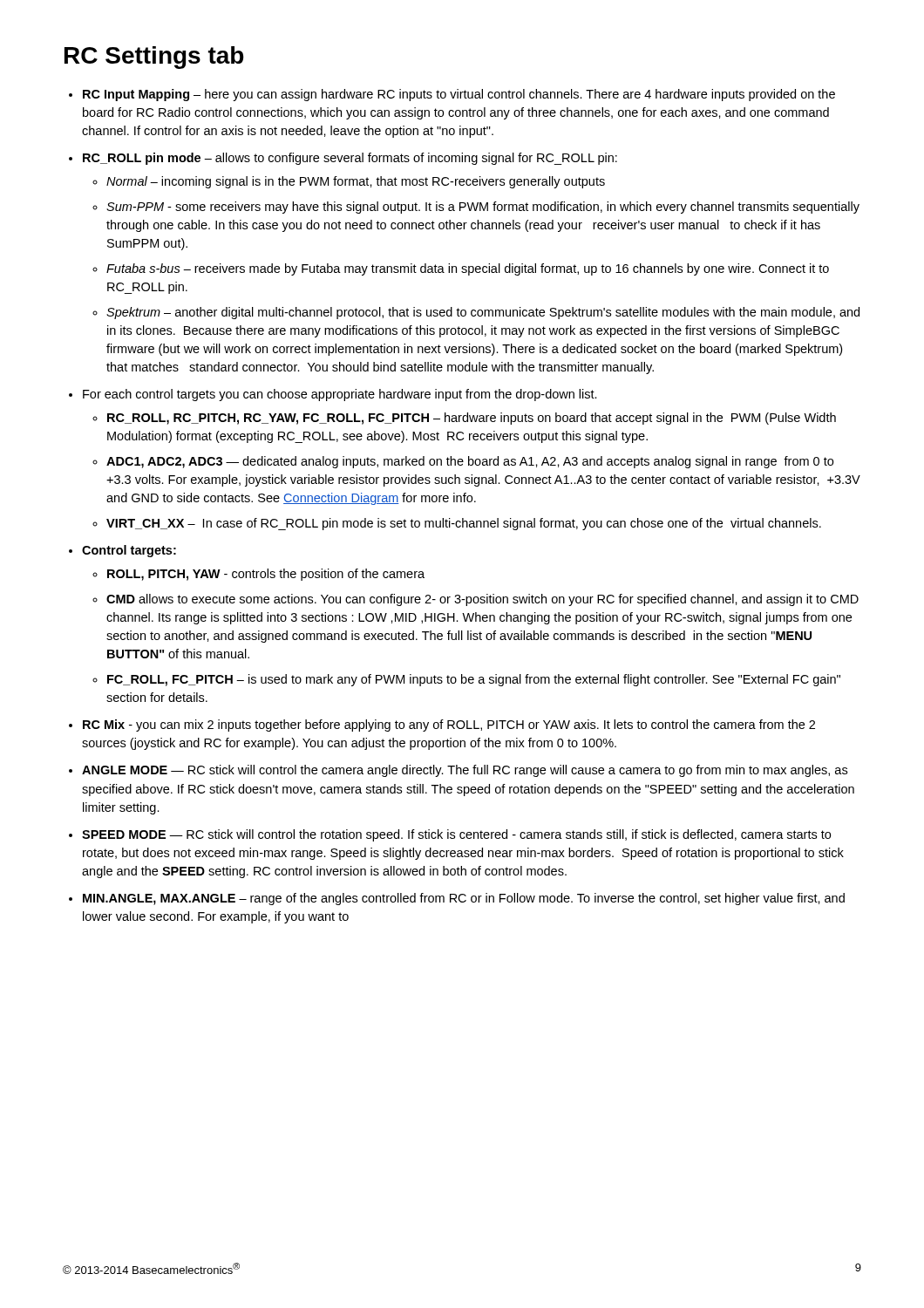
Task: Point to the block starting "RC Input Mapping – here you"
Action: (x=459, y=113)
